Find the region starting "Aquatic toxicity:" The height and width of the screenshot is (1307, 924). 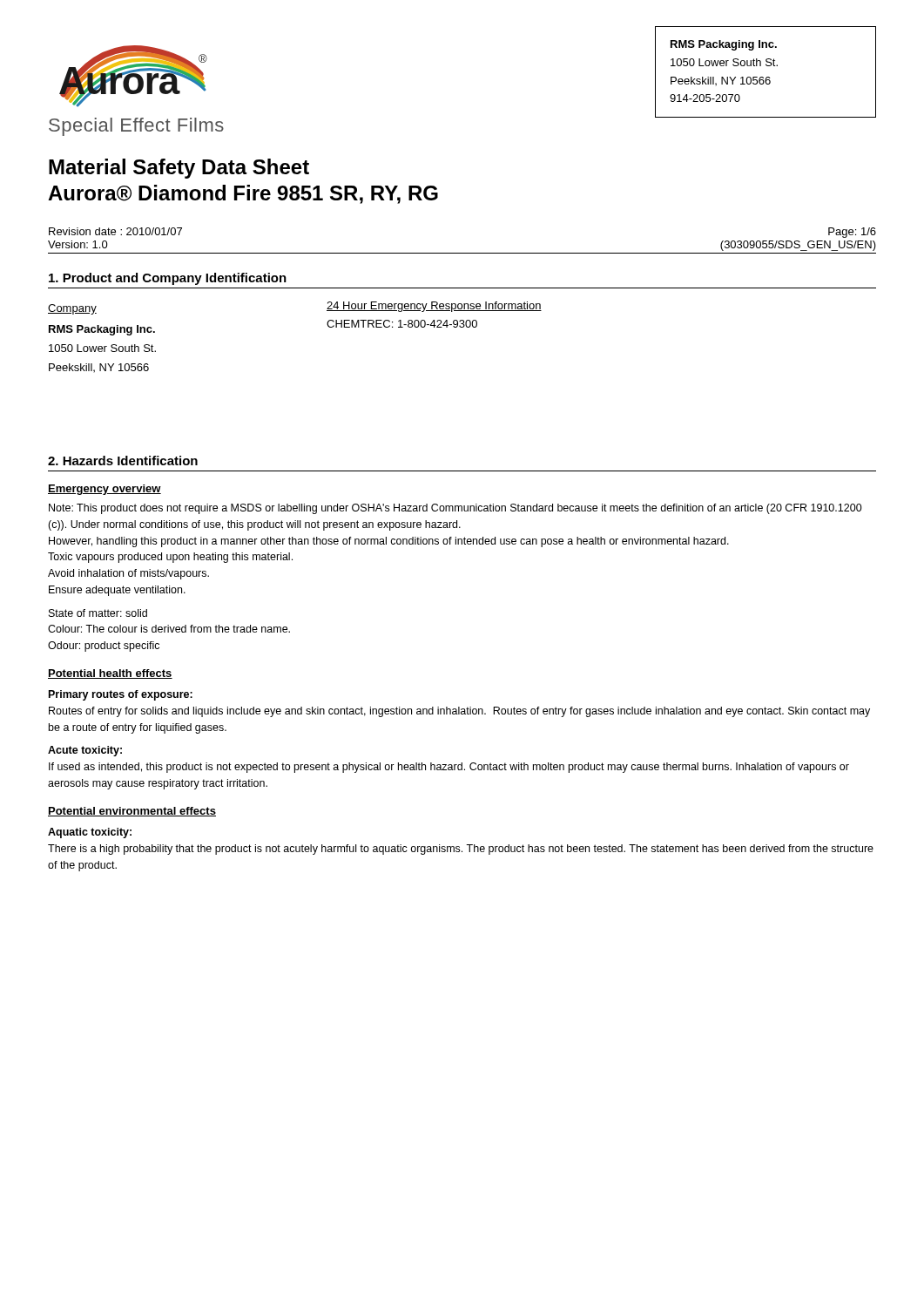pyautogui.click(x=90, y=832)
